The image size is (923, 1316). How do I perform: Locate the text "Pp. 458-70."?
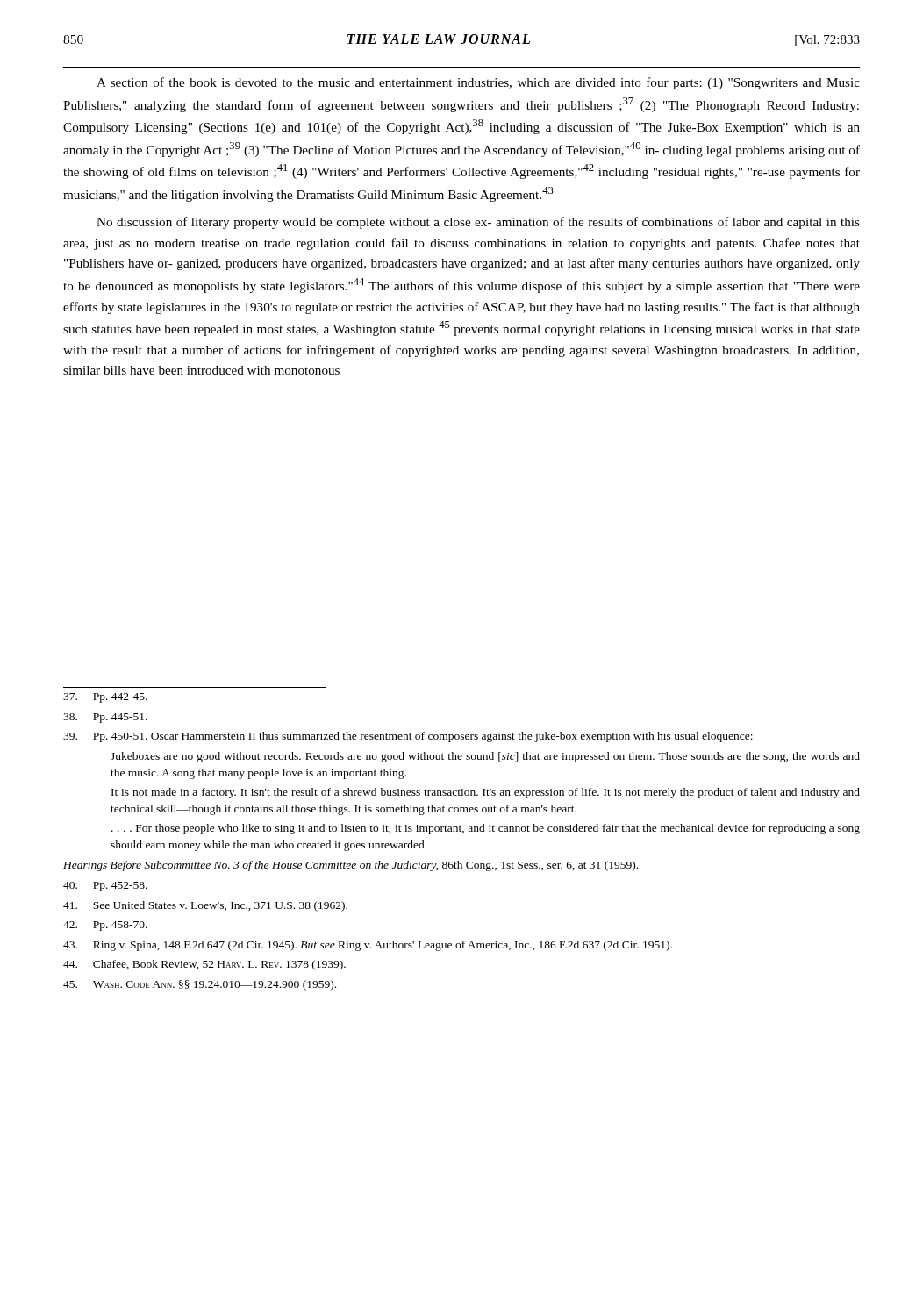pyautogui.click(x=105, y=925)
